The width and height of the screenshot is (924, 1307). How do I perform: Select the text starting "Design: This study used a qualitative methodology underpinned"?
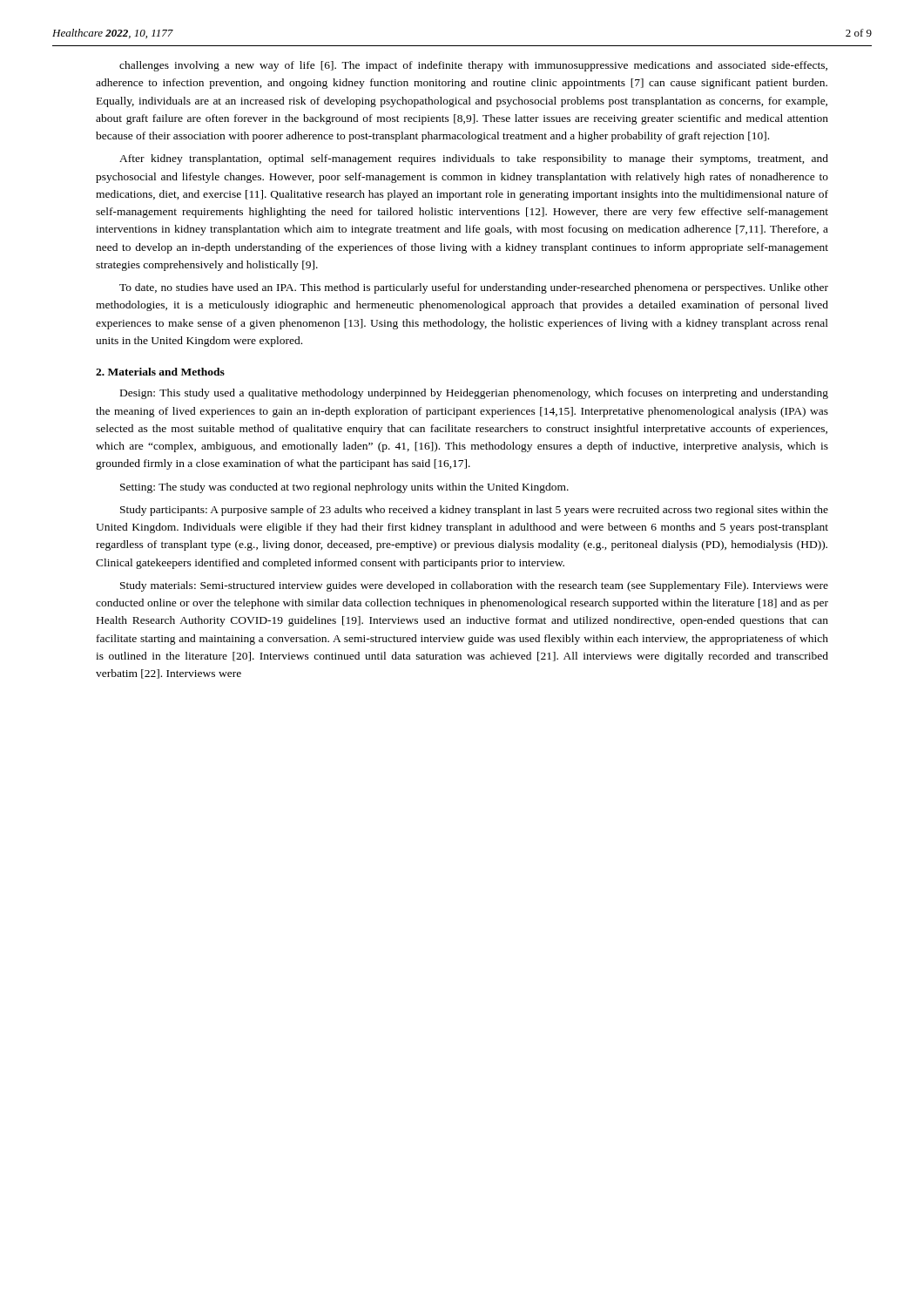462,429
